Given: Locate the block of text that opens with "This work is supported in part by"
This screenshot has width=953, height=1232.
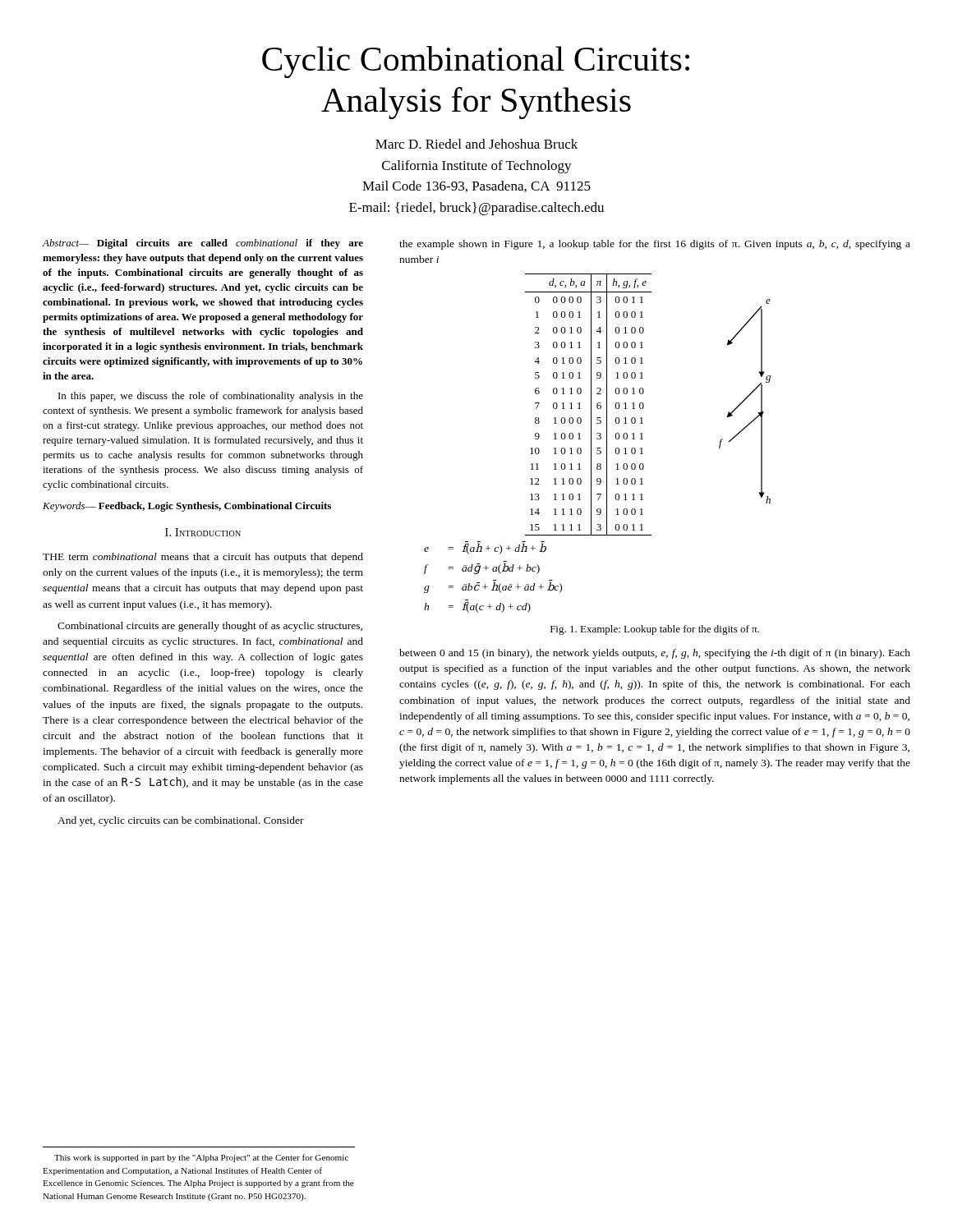Looking at the screenshot, I should coord(199,1177).
